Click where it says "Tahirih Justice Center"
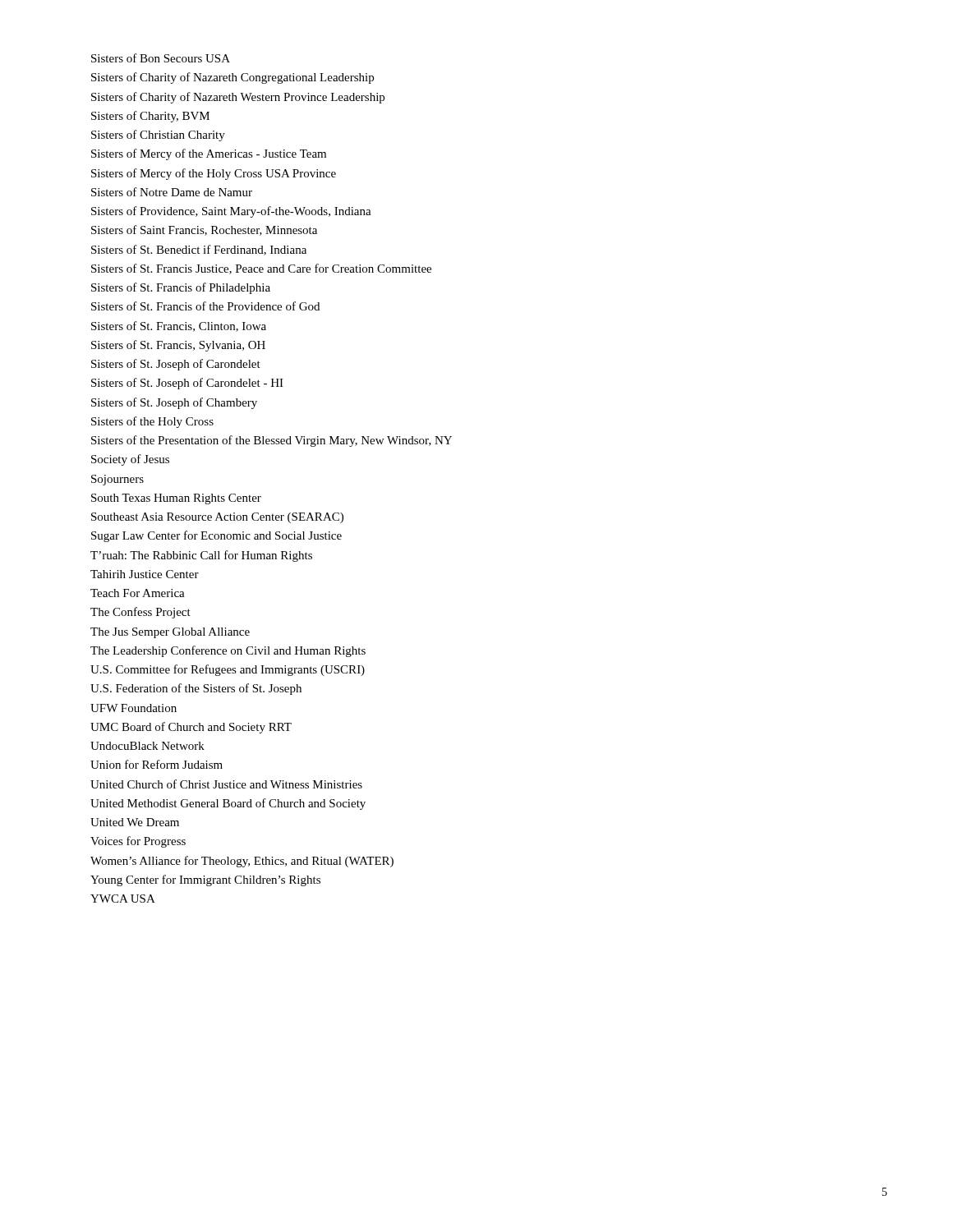The width and height of the screenshot is (953, 1232). click(144, 574)
